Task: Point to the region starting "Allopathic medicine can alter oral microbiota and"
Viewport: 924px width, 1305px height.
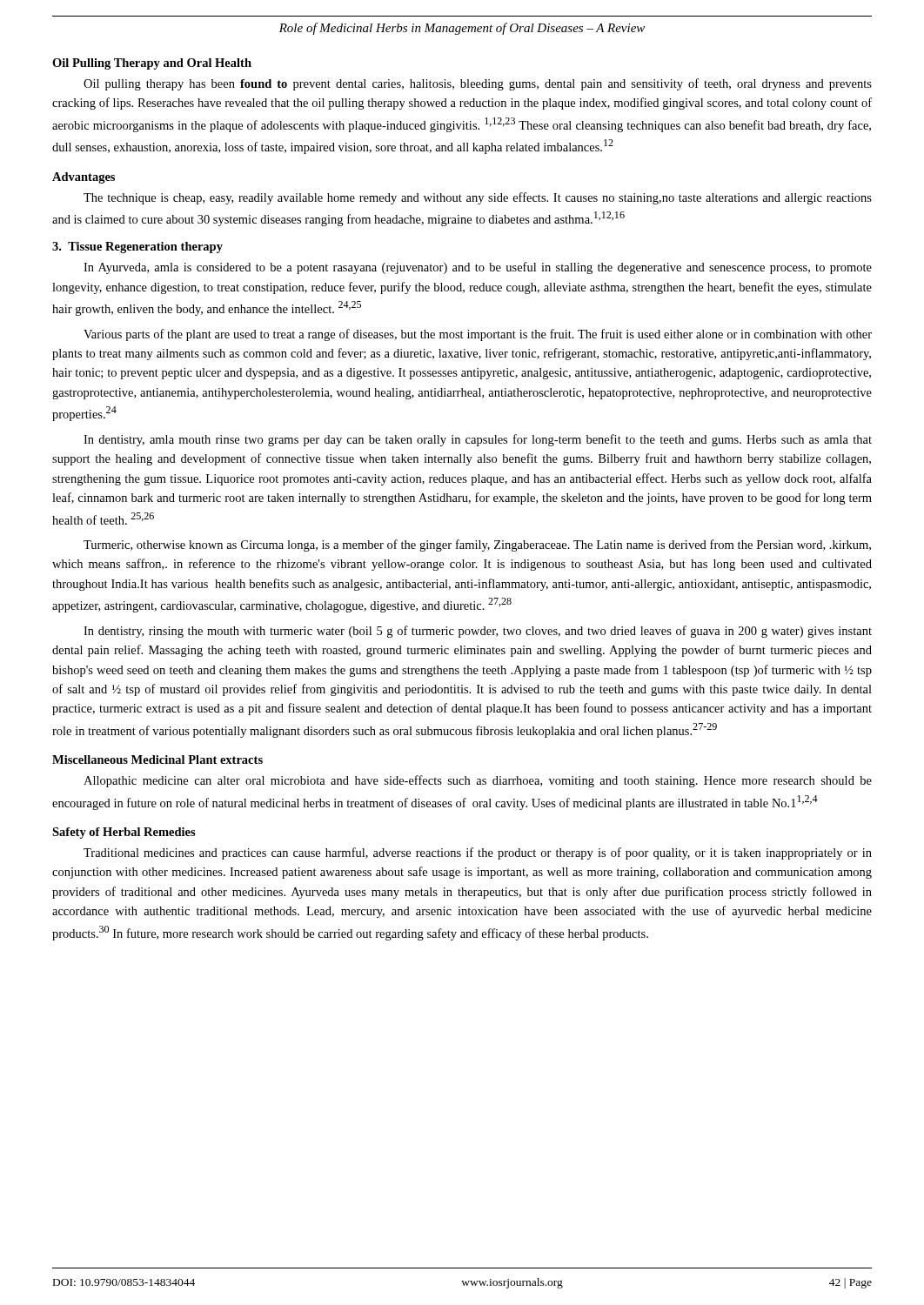Action: click(462, 792)
